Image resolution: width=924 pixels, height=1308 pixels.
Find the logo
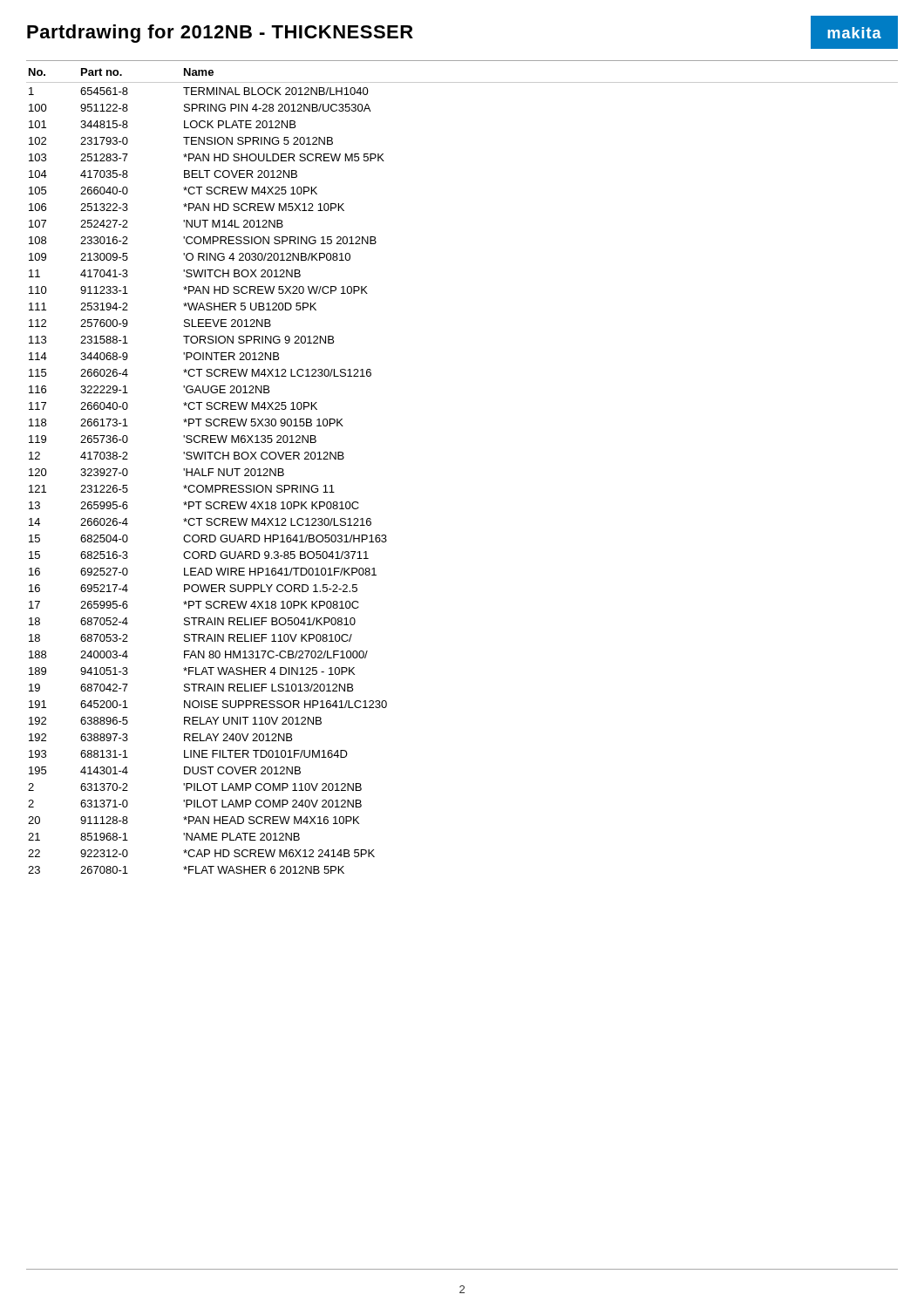tap(854, 32)
